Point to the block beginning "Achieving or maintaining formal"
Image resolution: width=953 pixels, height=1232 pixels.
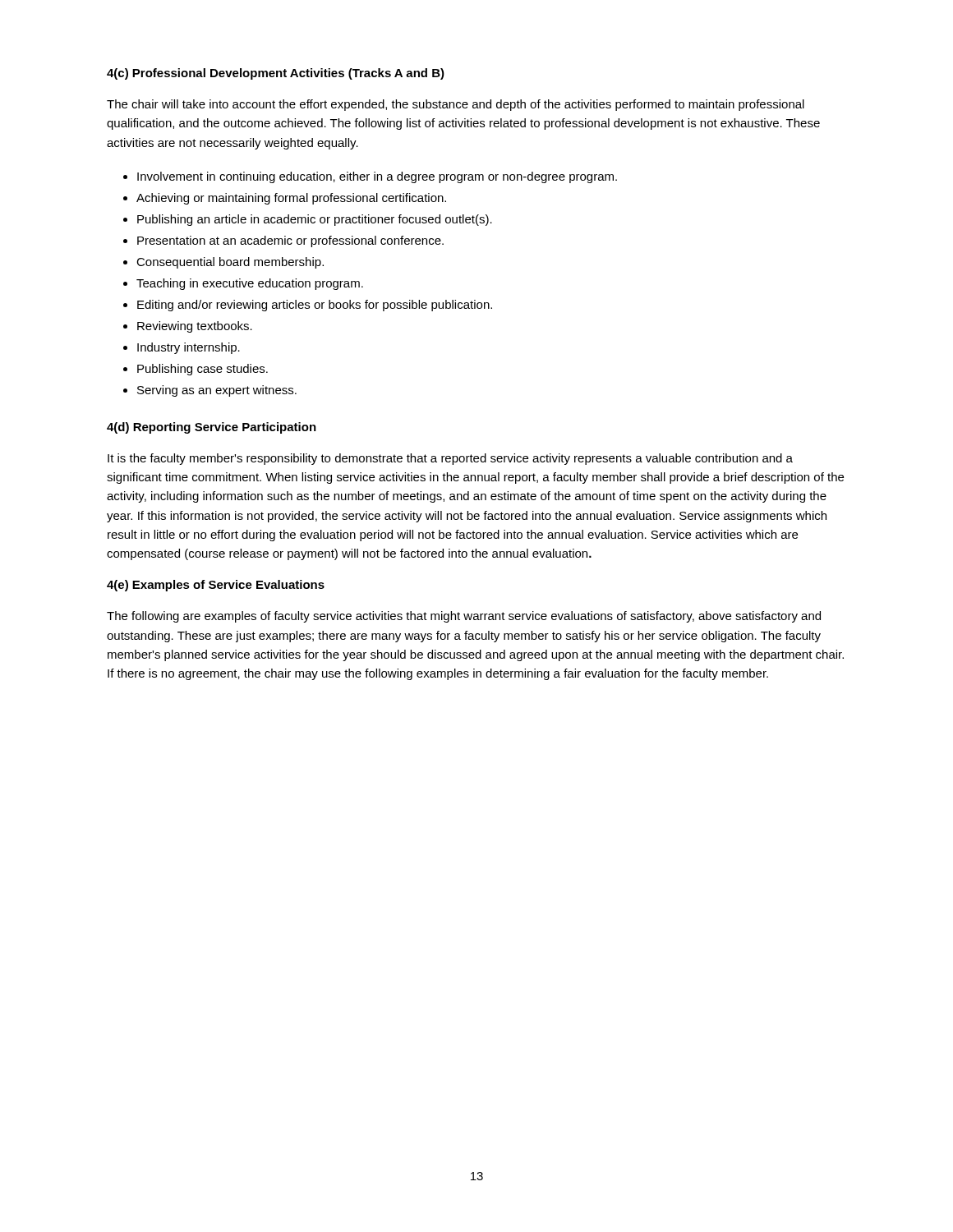(x=292, y=197)
